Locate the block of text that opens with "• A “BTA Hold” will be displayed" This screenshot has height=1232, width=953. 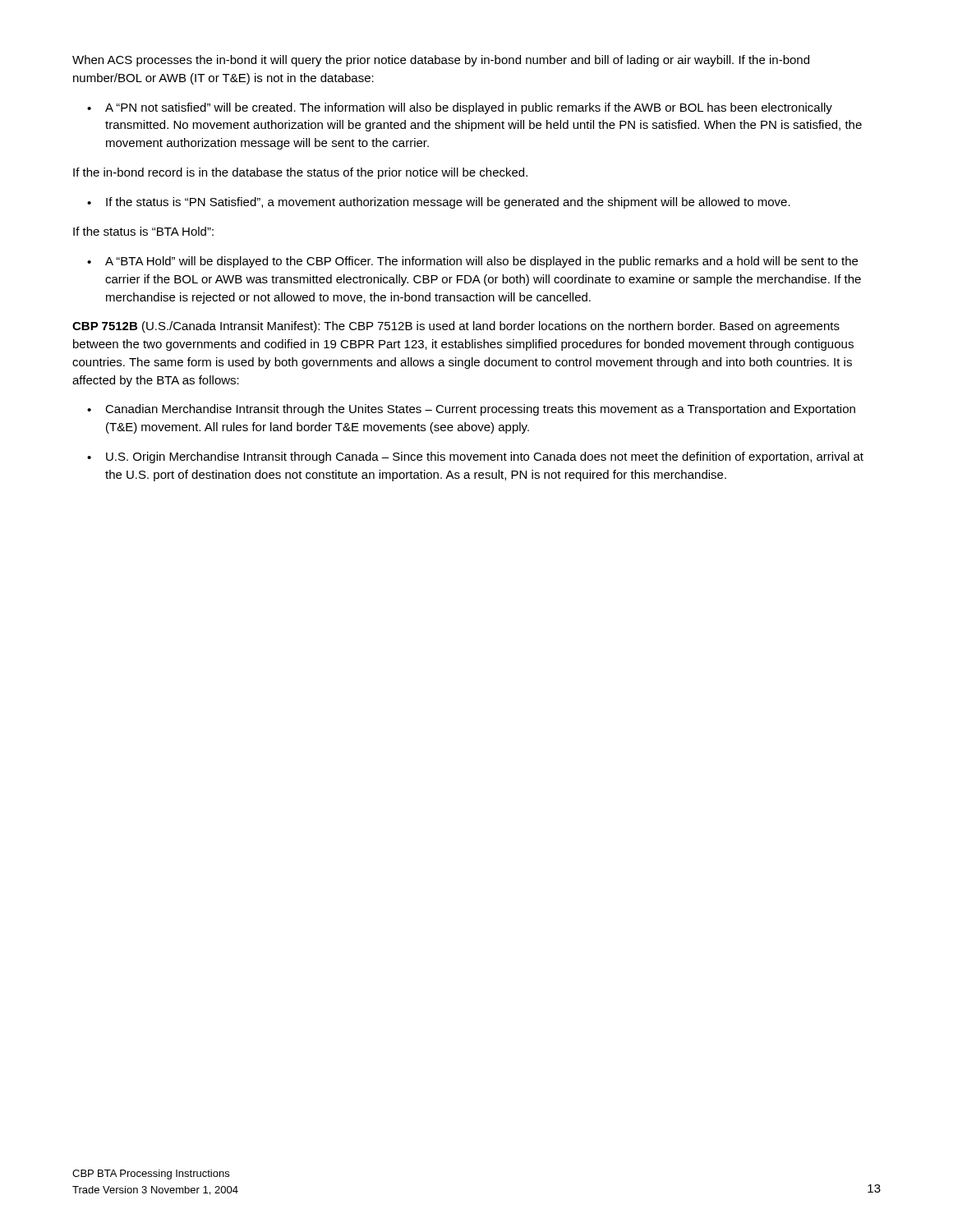tap(484, 279)
